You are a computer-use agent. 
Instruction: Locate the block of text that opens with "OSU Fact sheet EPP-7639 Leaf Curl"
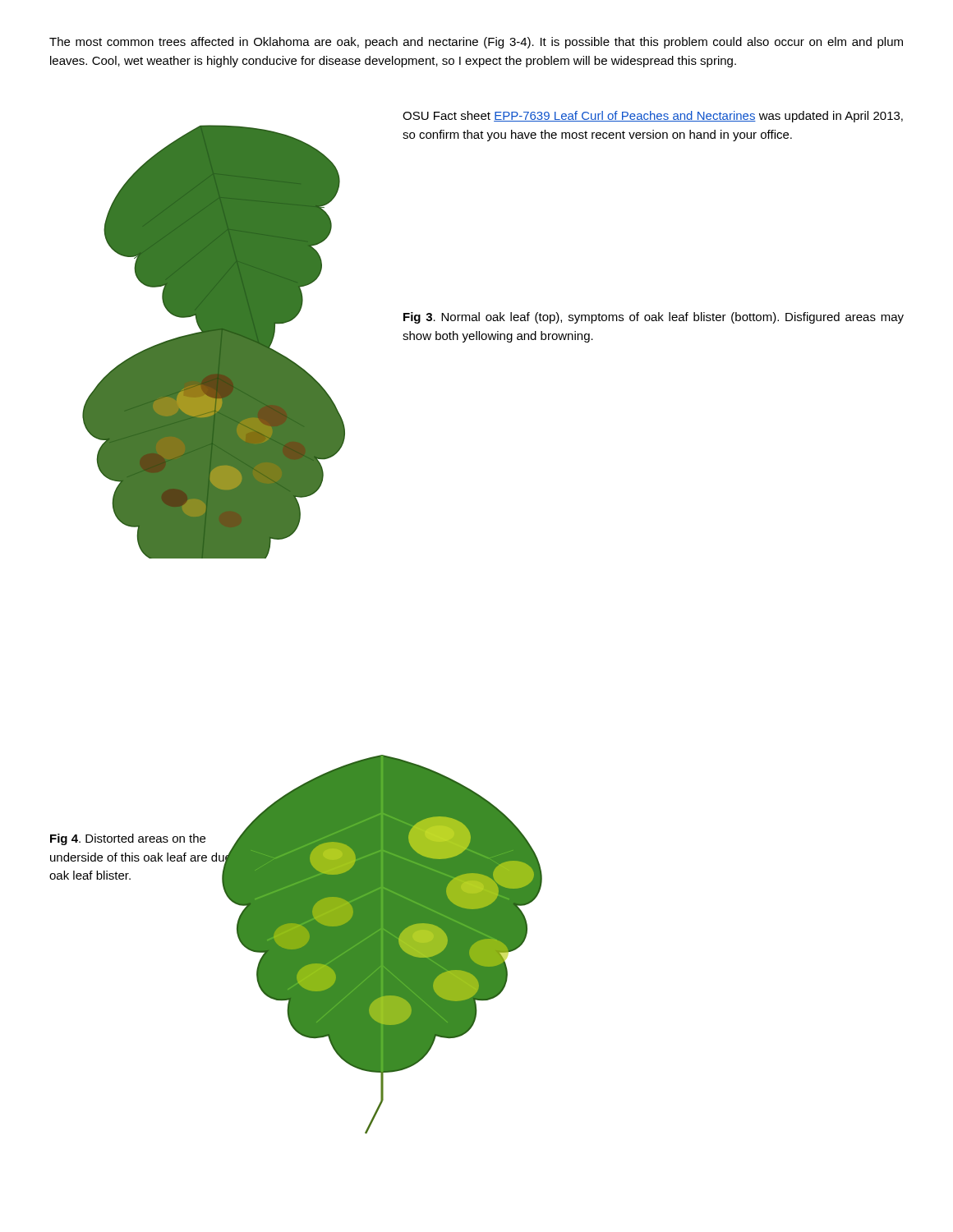click(653, 125)
